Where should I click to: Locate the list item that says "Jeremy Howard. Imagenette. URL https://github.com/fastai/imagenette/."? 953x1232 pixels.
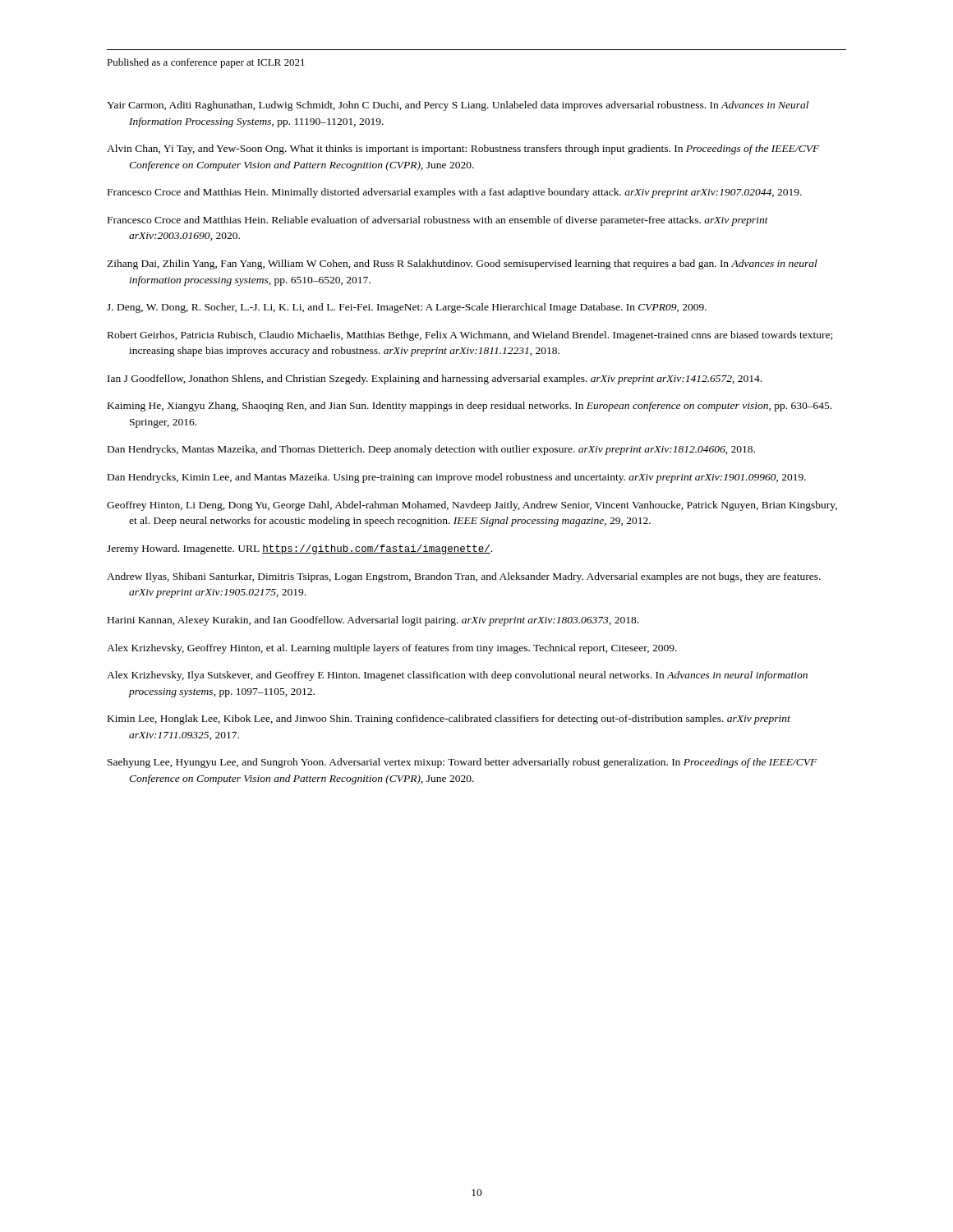[x=476, y=548]
